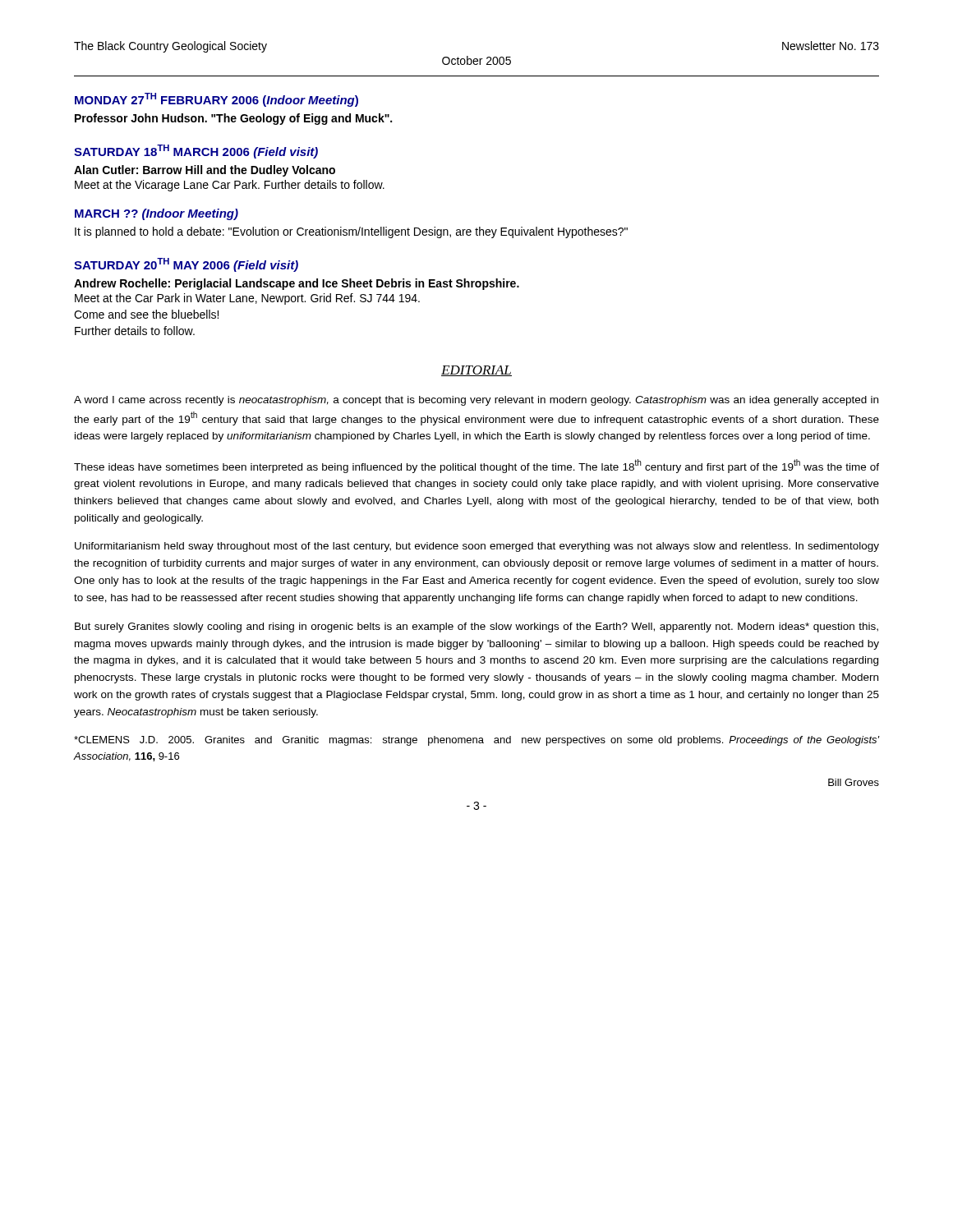
Task: Select the section header with the text "MARCH ?? (Indoor"
Action: click(x=157, y=214)
